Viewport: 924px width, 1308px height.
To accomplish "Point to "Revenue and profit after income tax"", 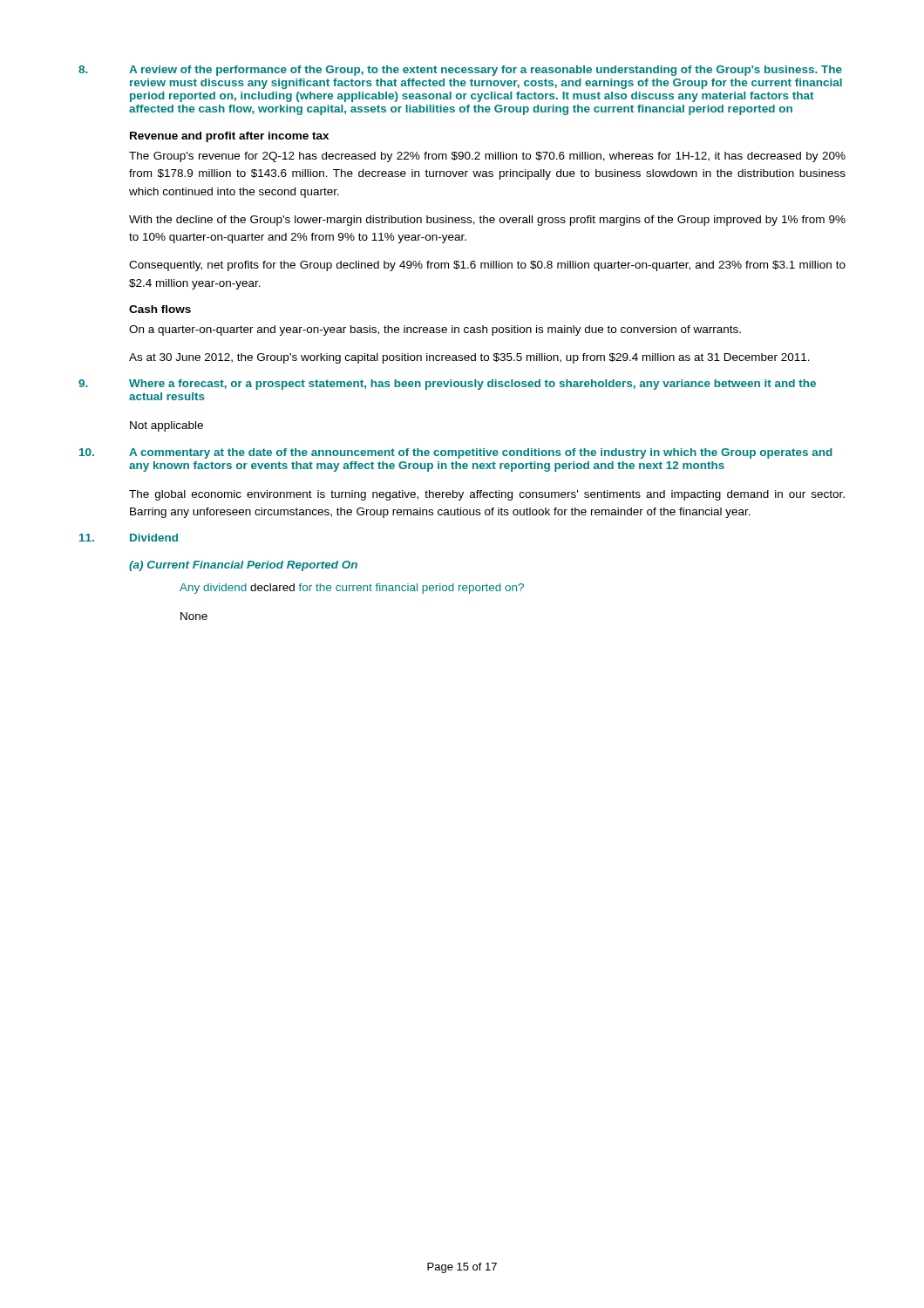I will [x=229, y=137].
